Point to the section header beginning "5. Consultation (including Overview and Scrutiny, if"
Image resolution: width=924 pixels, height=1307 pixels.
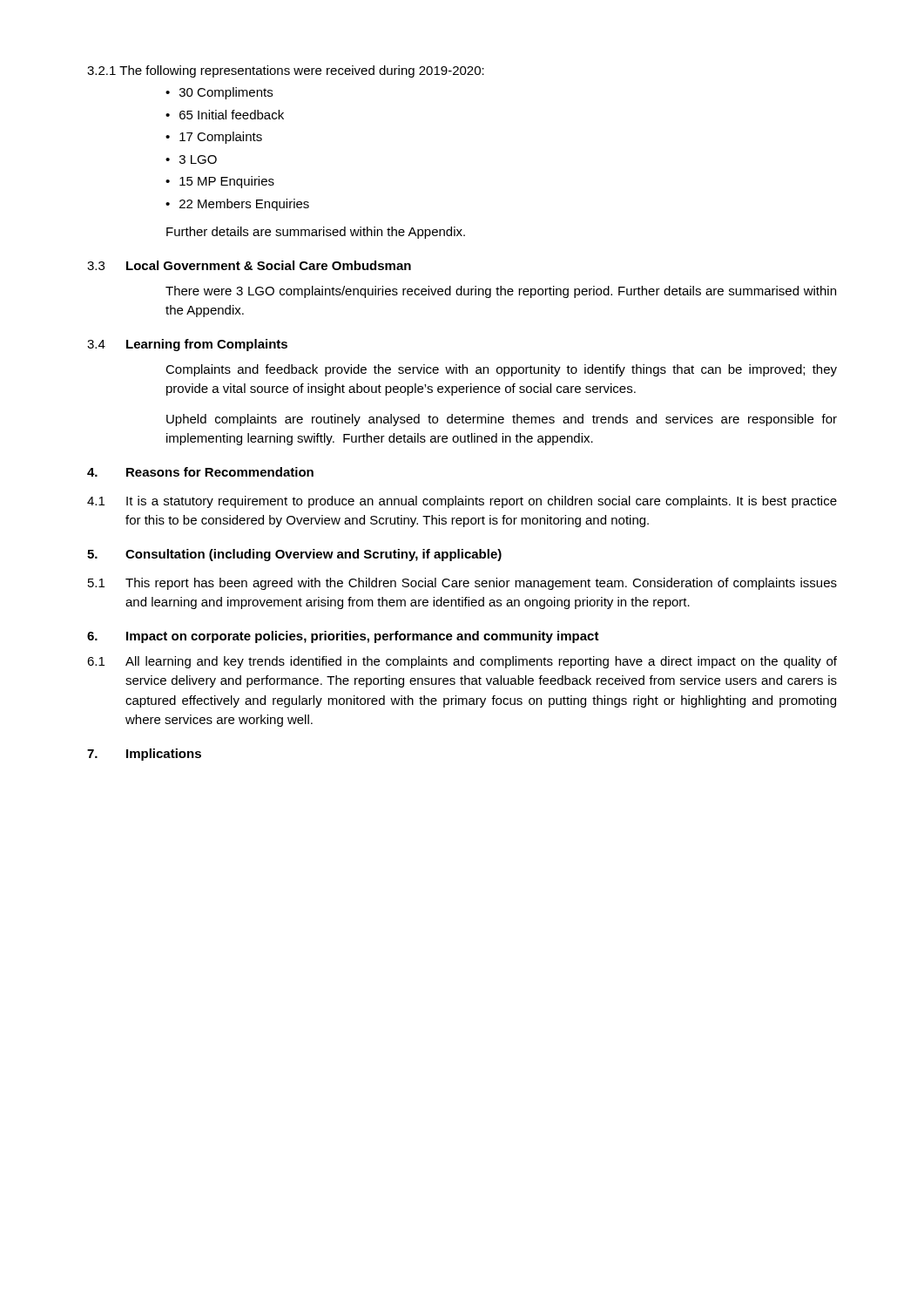[294, 553]
